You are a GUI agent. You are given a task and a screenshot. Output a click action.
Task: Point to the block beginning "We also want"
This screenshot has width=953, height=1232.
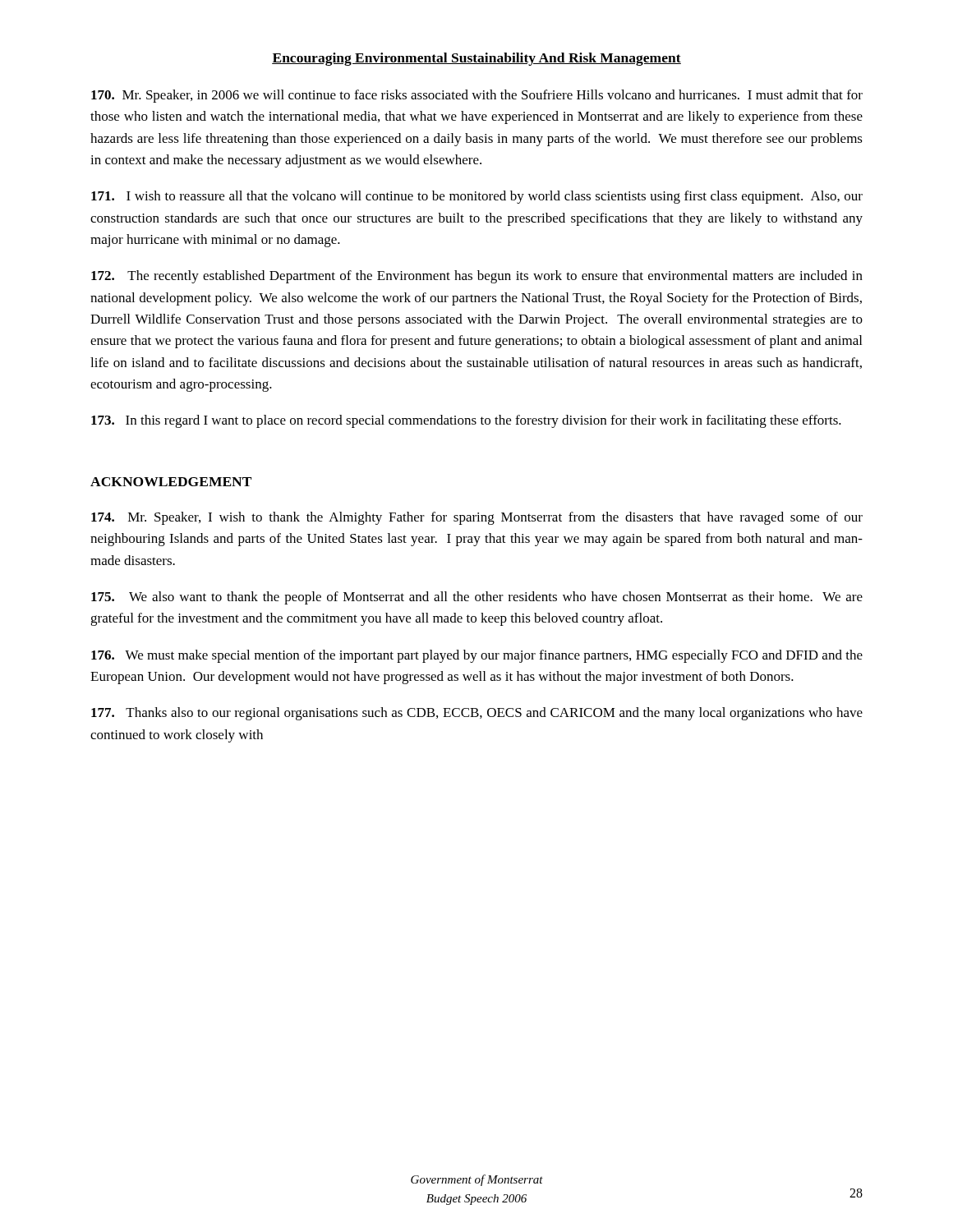coord(476,607)
